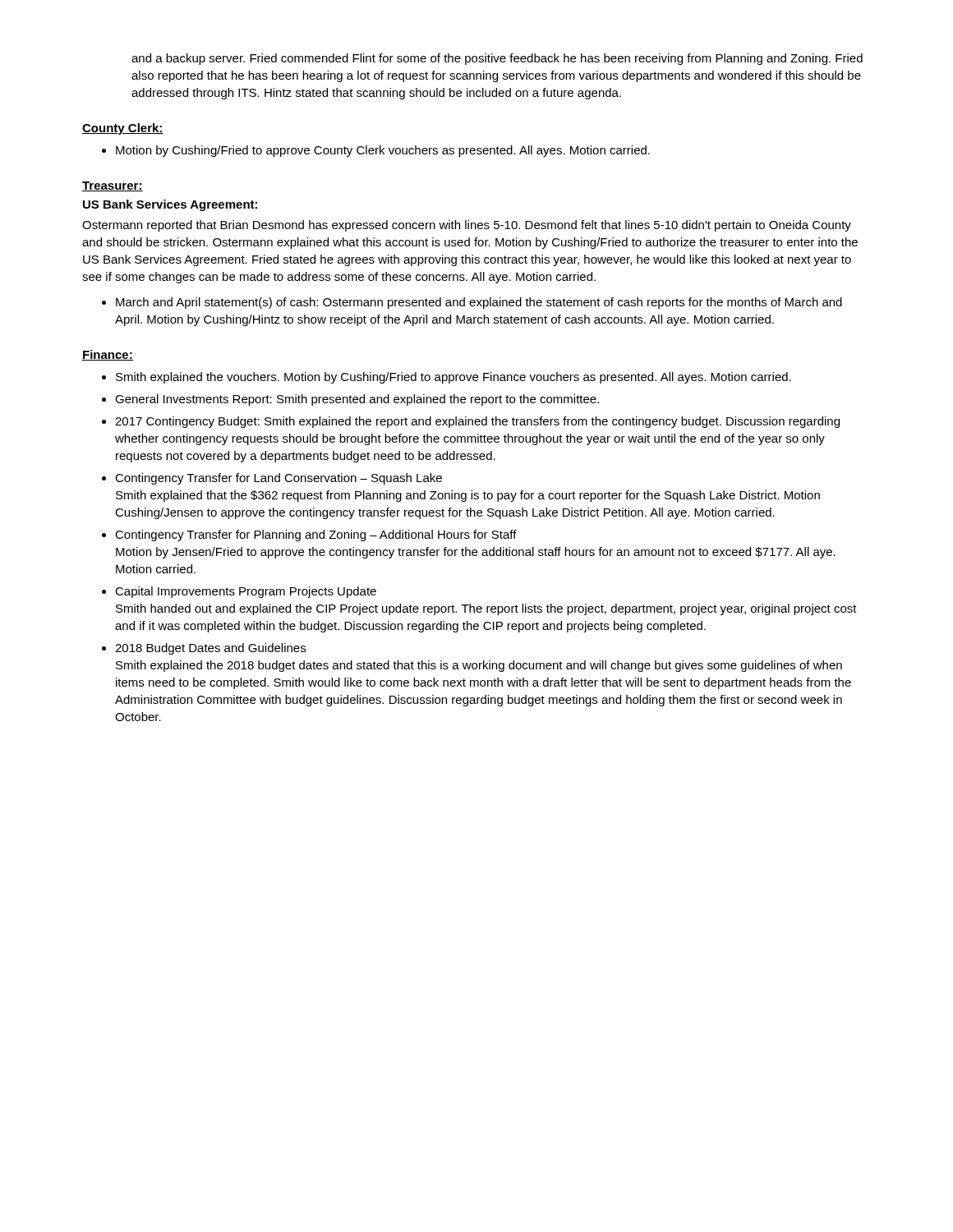The width and height of the screenshot is (953, 1232).
Task: Click on the list item that says "Contingency Transfer for Land Conservation – Squash"
Action: pyautogui.click(x=468, y=495)
